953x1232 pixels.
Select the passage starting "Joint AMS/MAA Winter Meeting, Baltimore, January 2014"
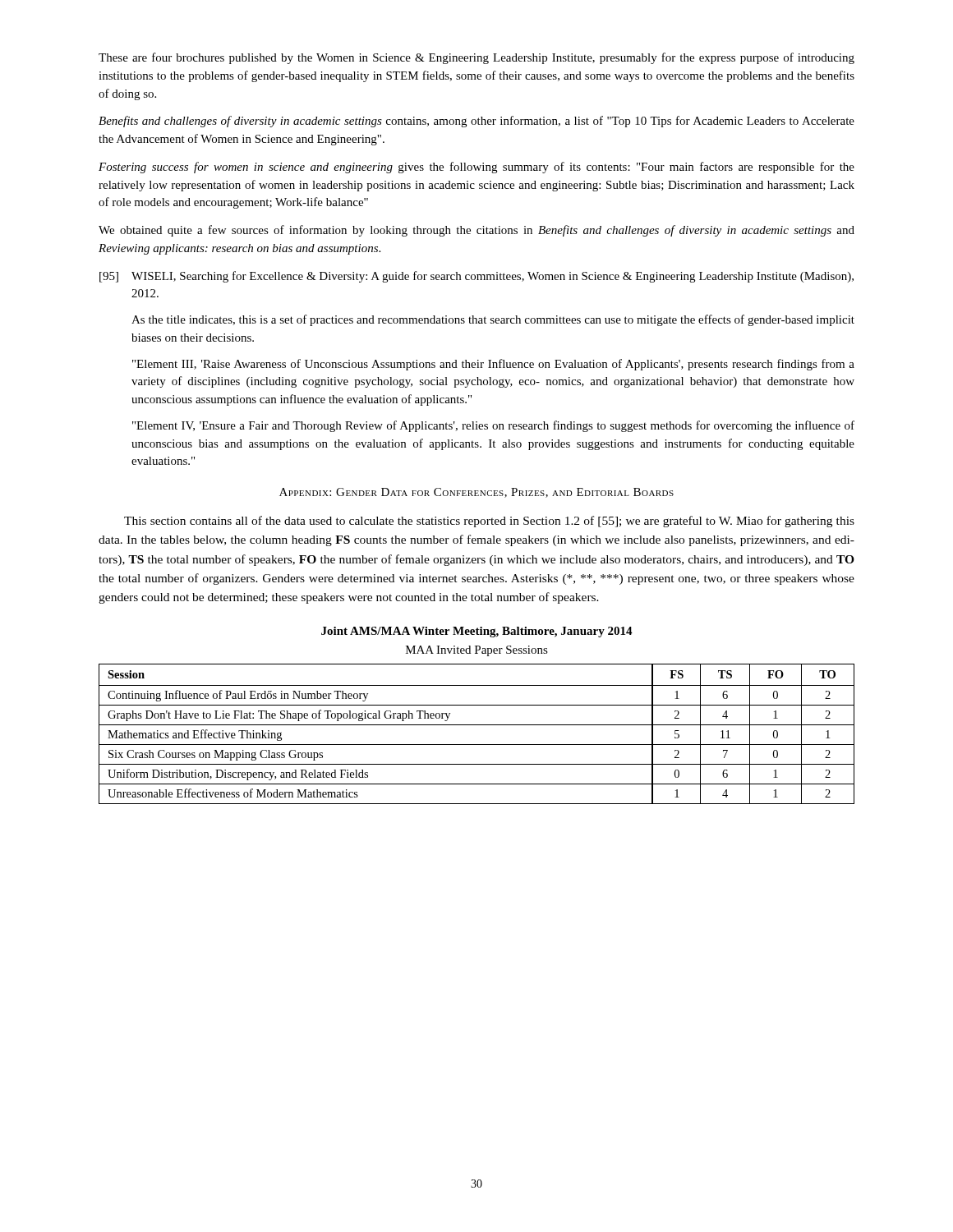coord(476,631)
